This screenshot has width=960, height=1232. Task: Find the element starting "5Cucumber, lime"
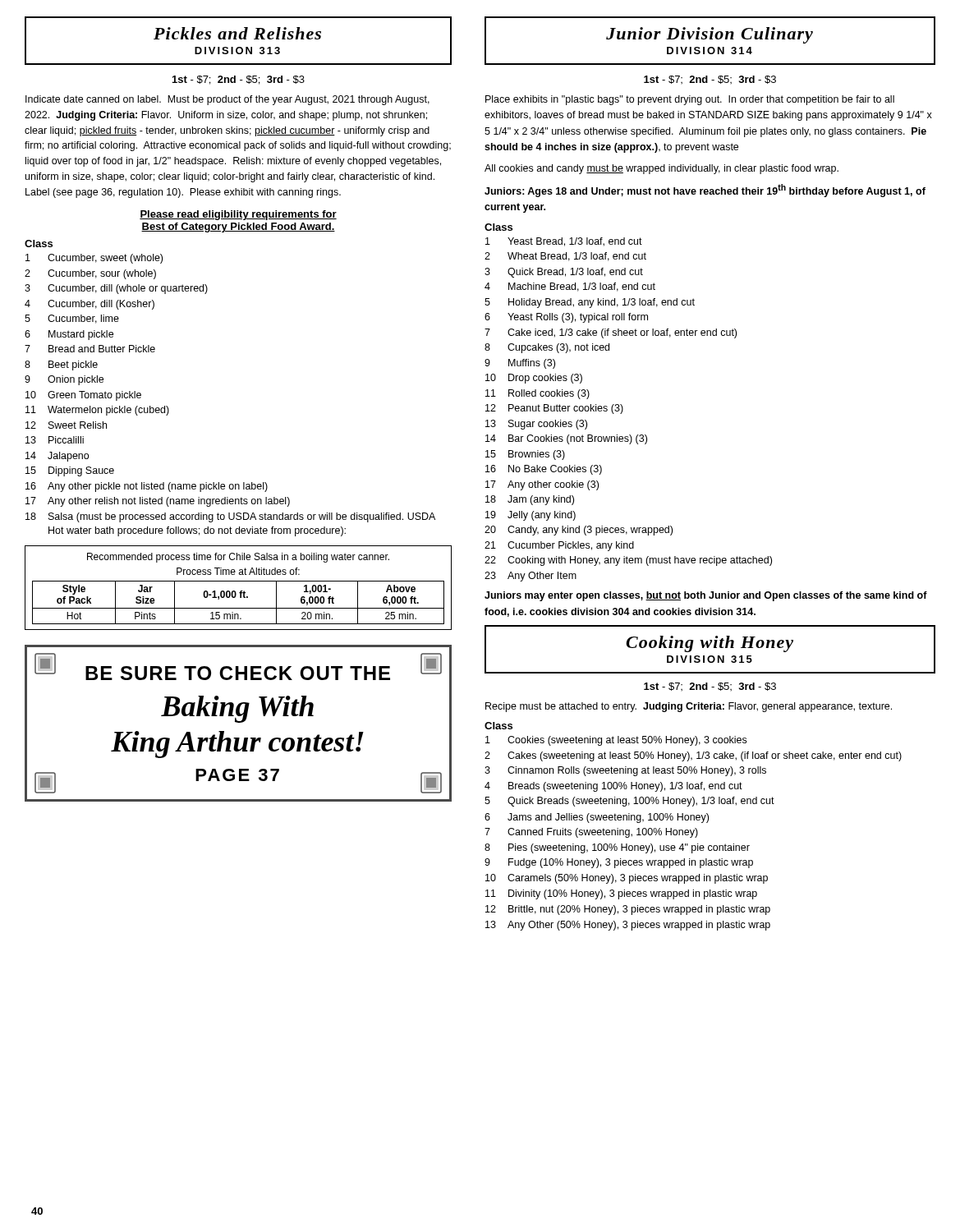(x=72, y=319)
